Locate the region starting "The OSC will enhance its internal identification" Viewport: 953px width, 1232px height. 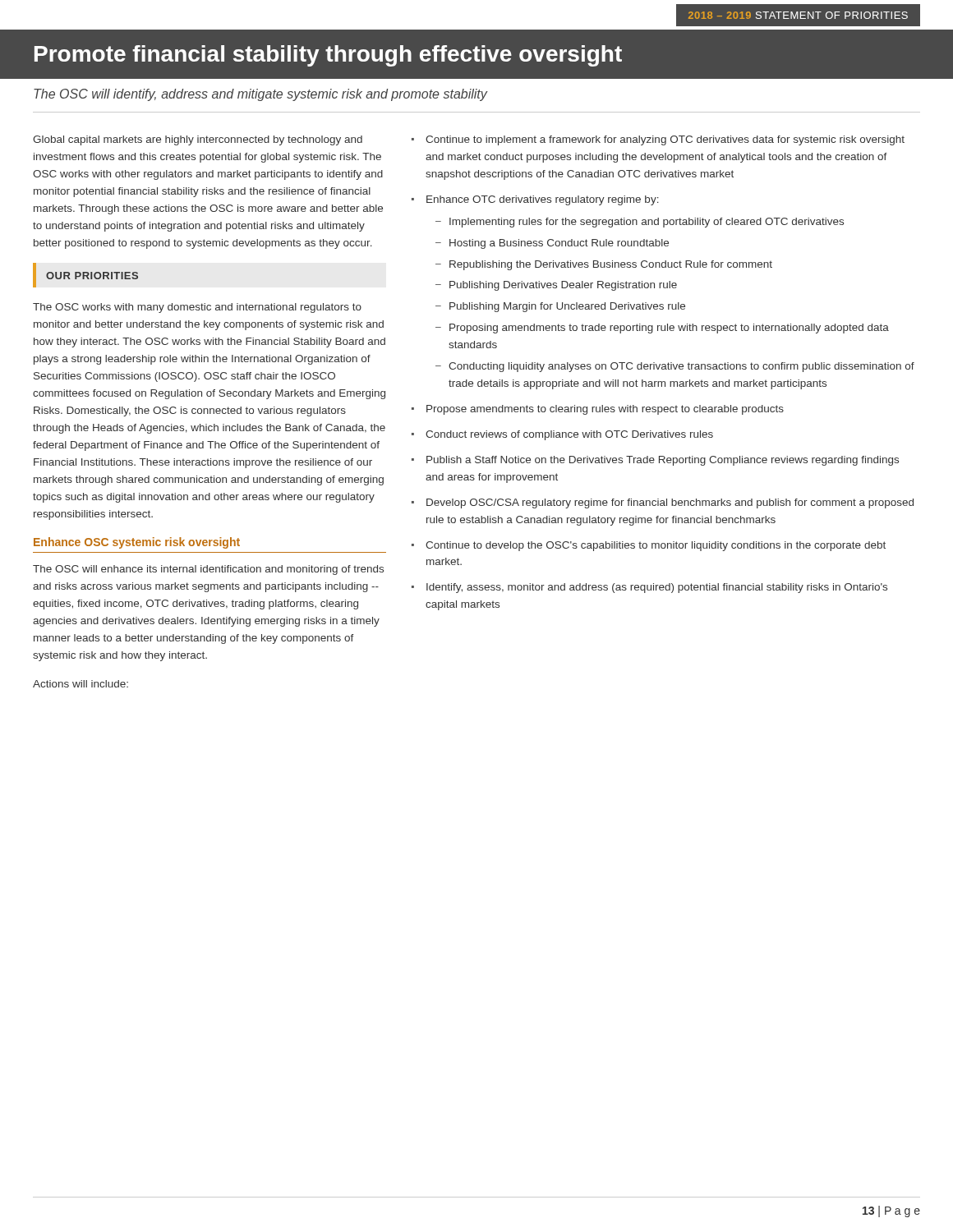(210, 613)
